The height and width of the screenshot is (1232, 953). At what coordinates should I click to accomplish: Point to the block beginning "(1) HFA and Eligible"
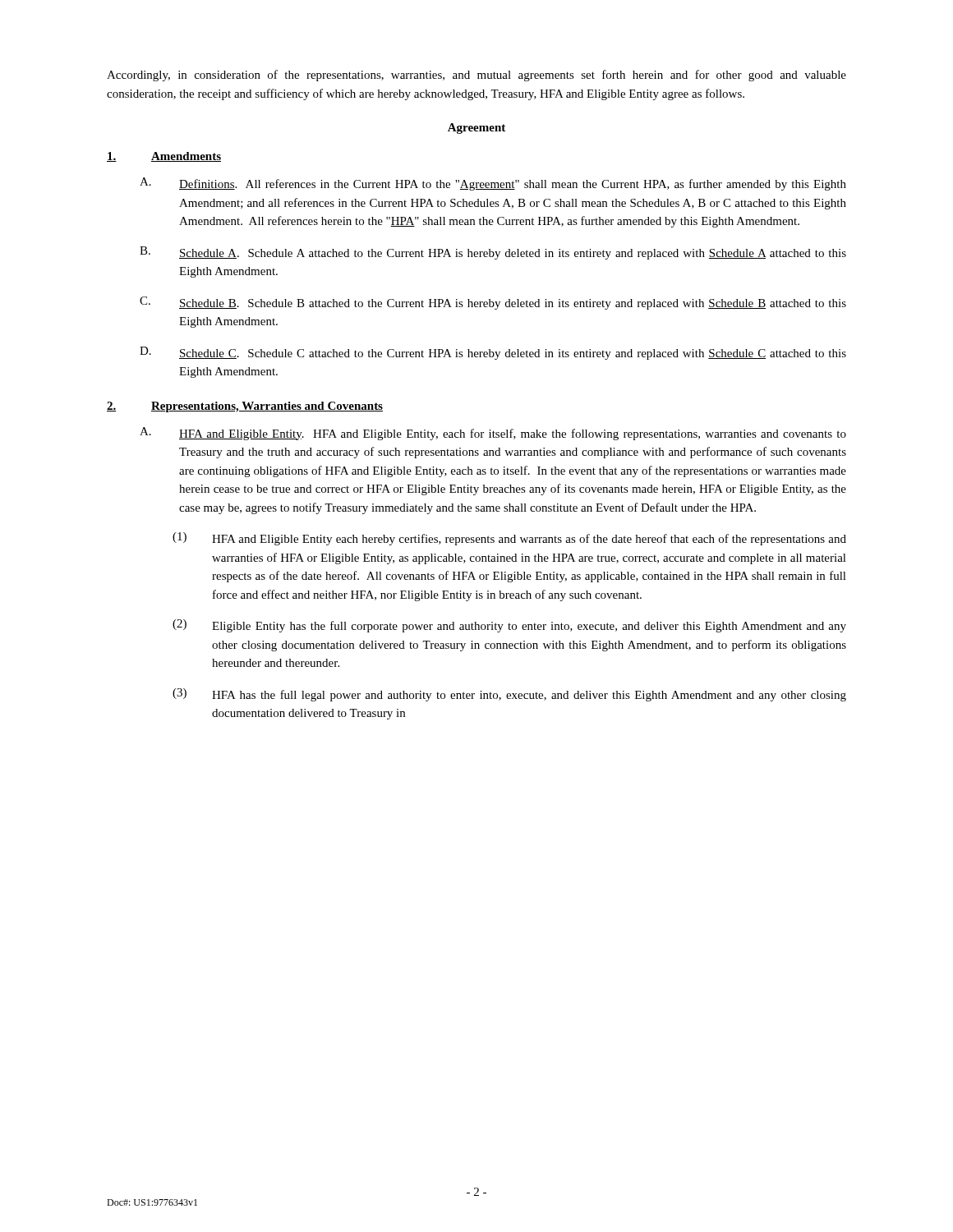point(509,567)
